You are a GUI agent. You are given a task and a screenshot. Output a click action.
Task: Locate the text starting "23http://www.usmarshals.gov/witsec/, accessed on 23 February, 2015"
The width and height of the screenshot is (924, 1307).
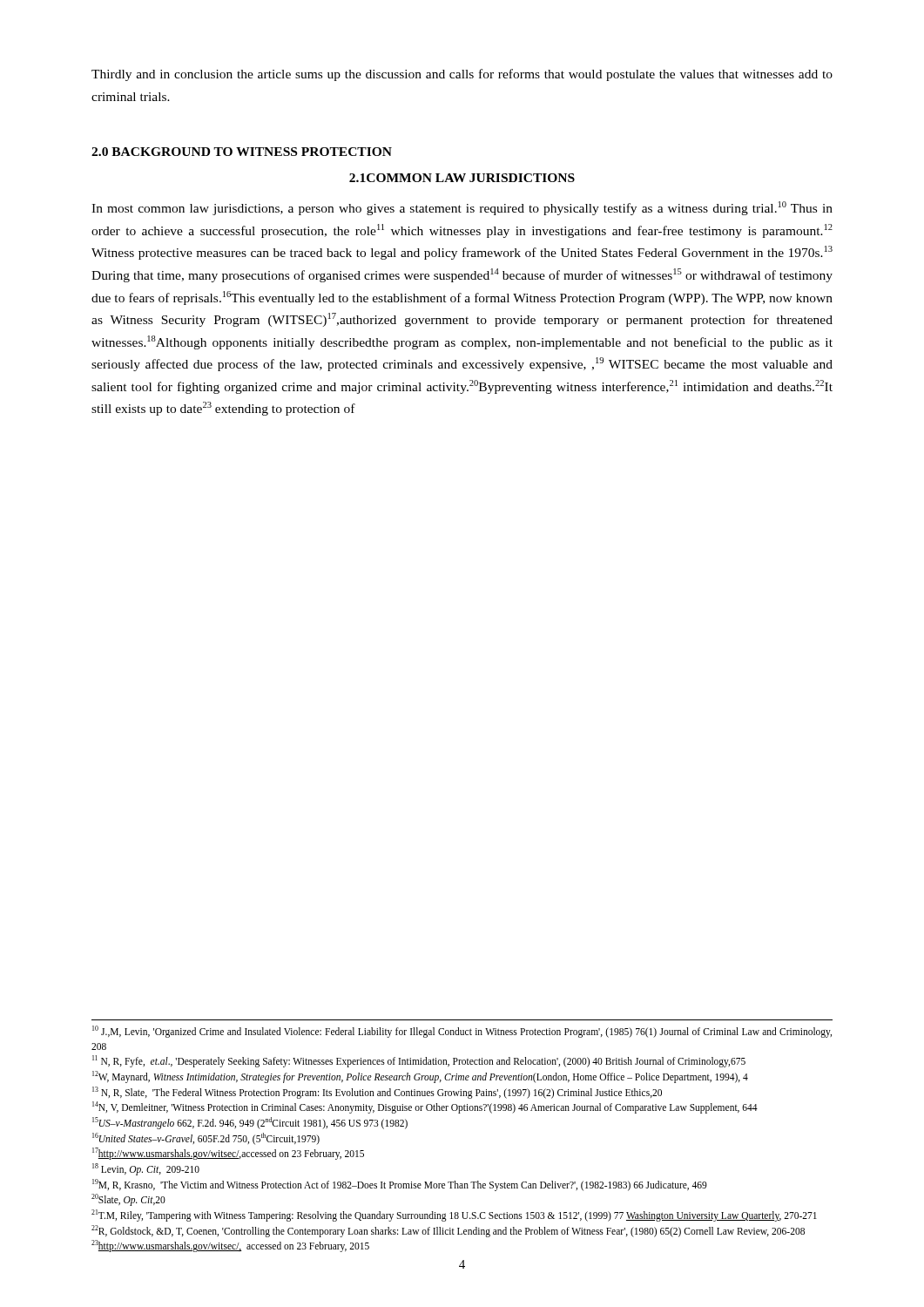tap(230, 1246)
